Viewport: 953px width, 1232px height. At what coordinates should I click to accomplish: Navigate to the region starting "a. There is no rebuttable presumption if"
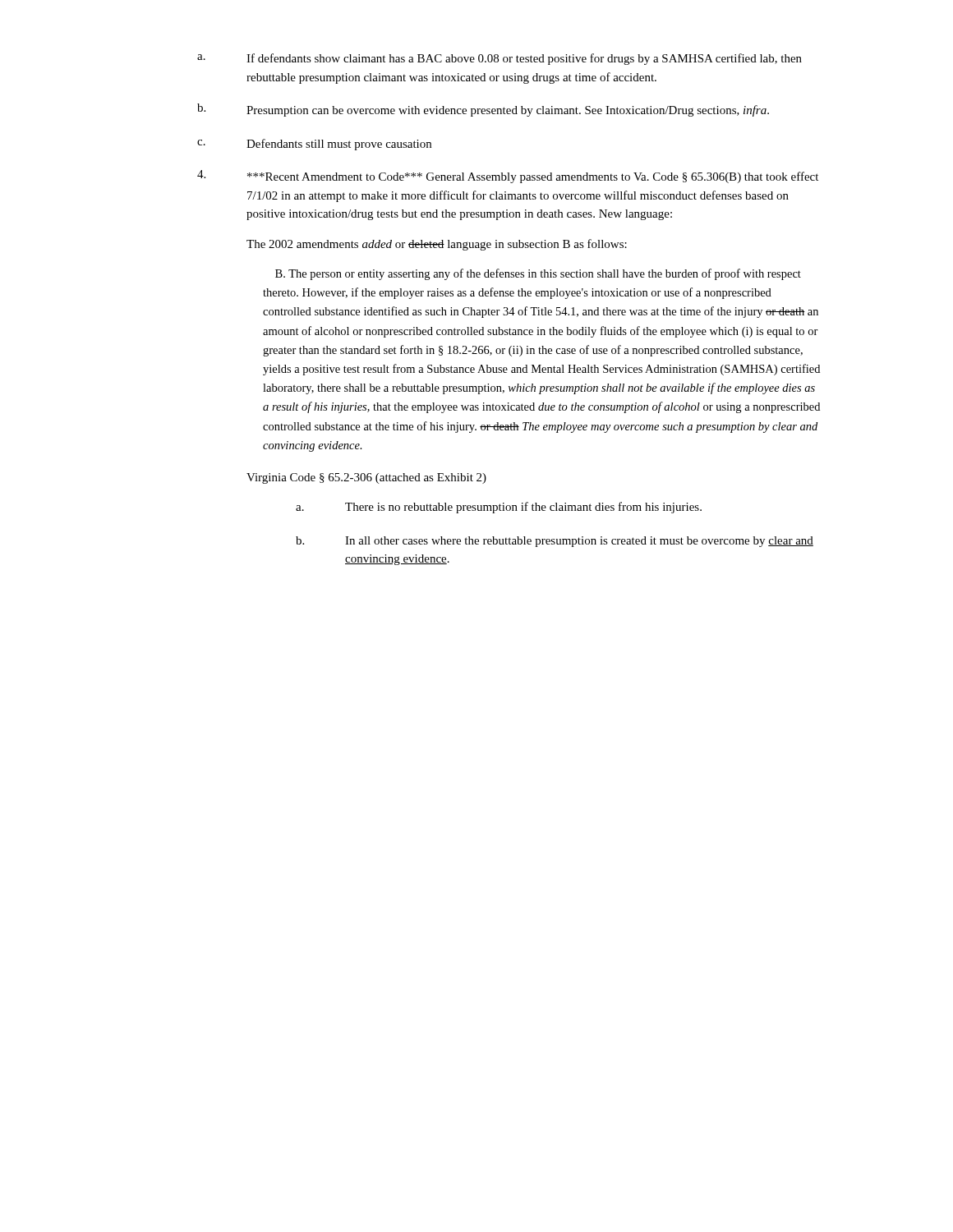pyautogui.click(x=559, y=507)
